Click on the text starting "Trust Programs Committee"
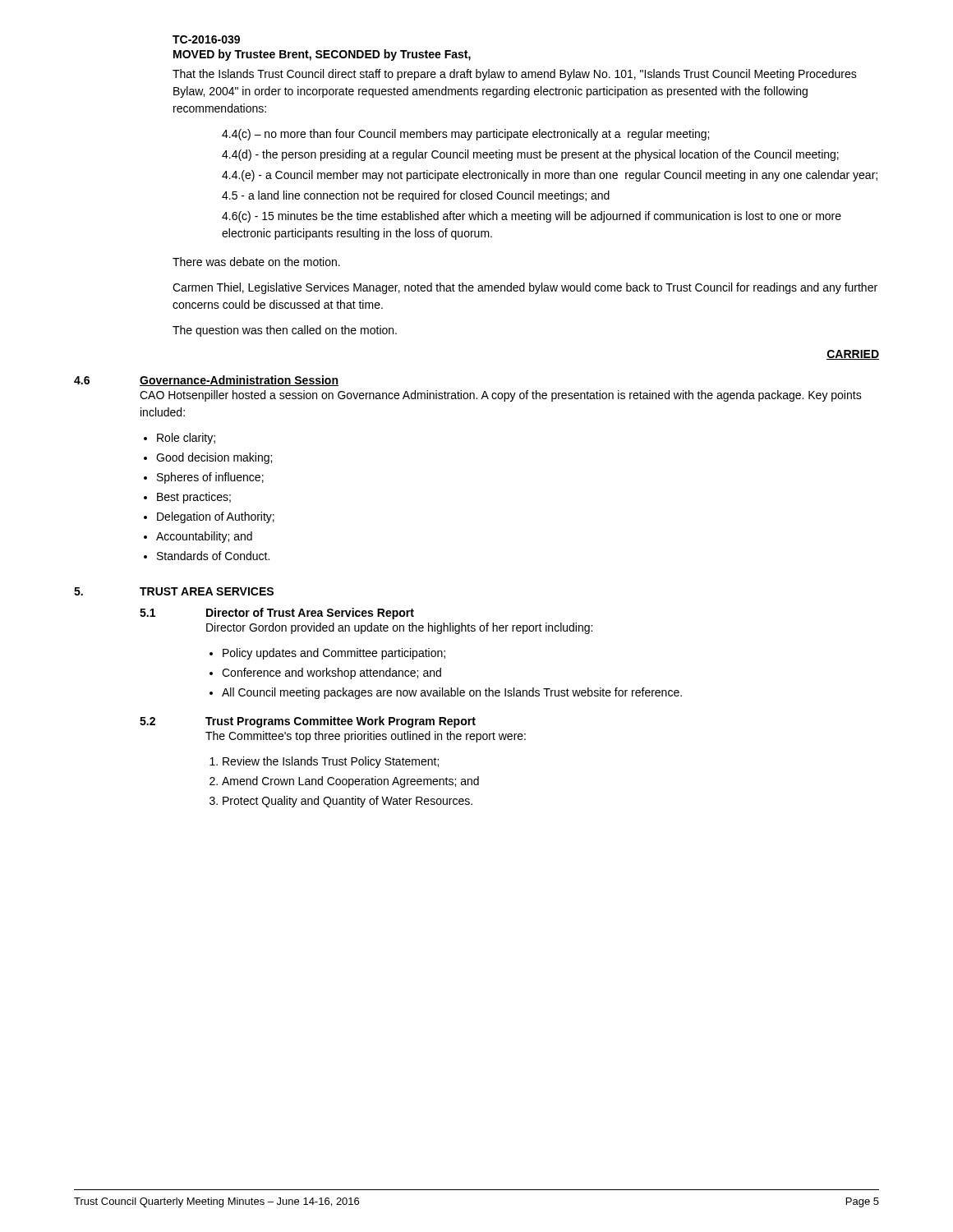 click(x=340, y=721)
